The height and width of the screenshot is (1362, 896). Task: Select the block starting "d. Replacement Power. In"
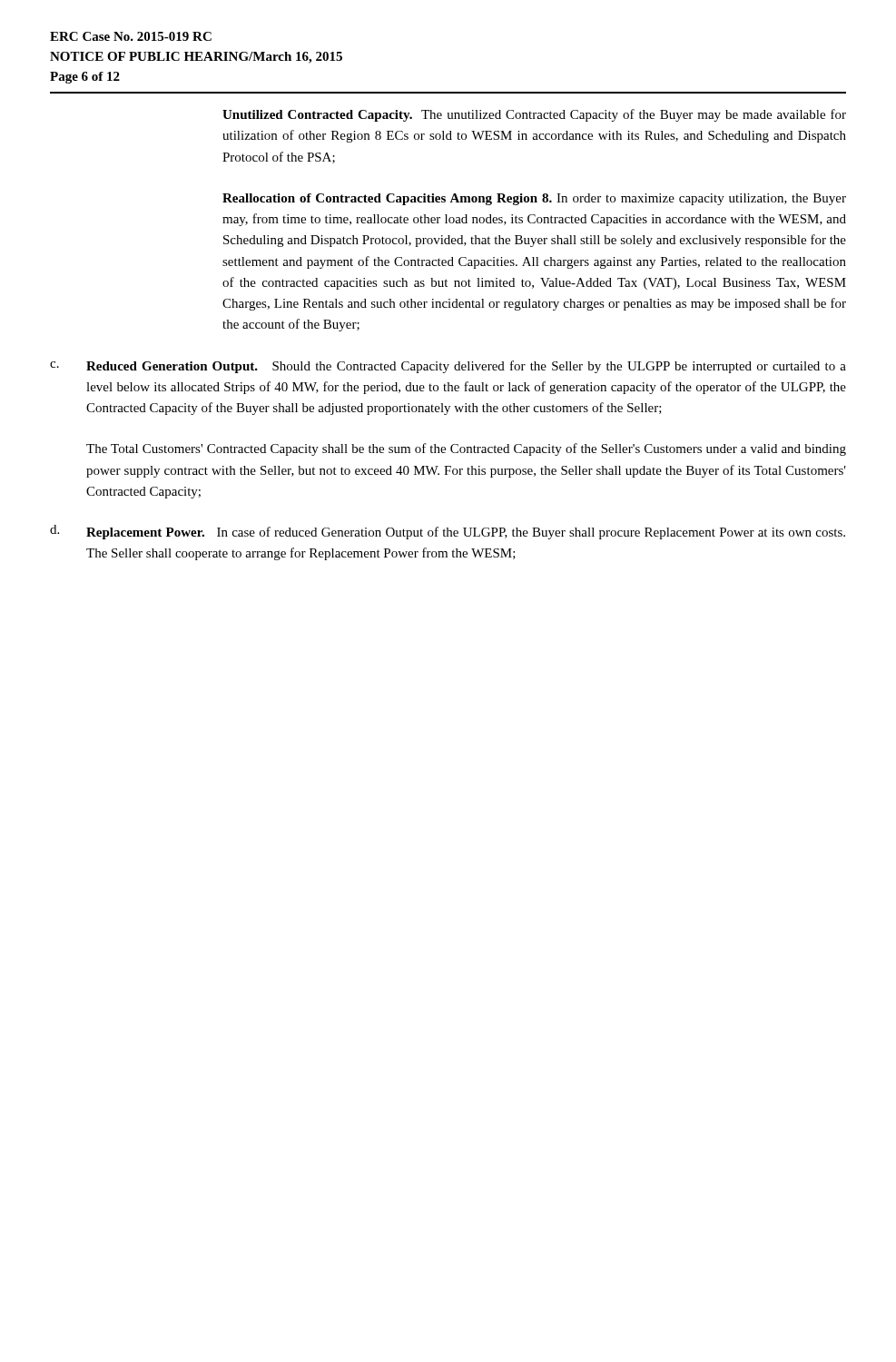pyautogui.click(x=448, y=553)
